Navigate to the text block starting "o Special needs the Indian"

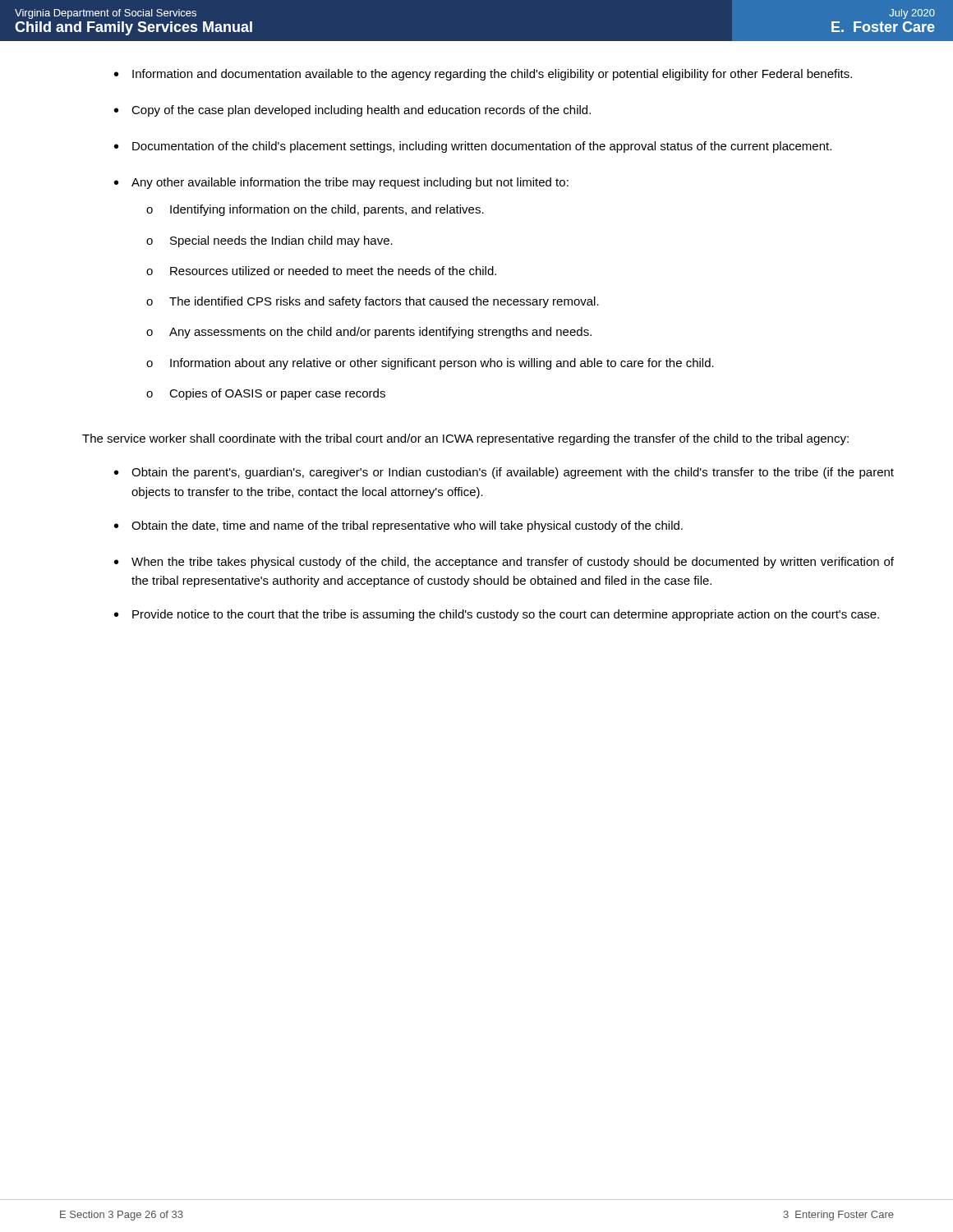tap(269, 241)
